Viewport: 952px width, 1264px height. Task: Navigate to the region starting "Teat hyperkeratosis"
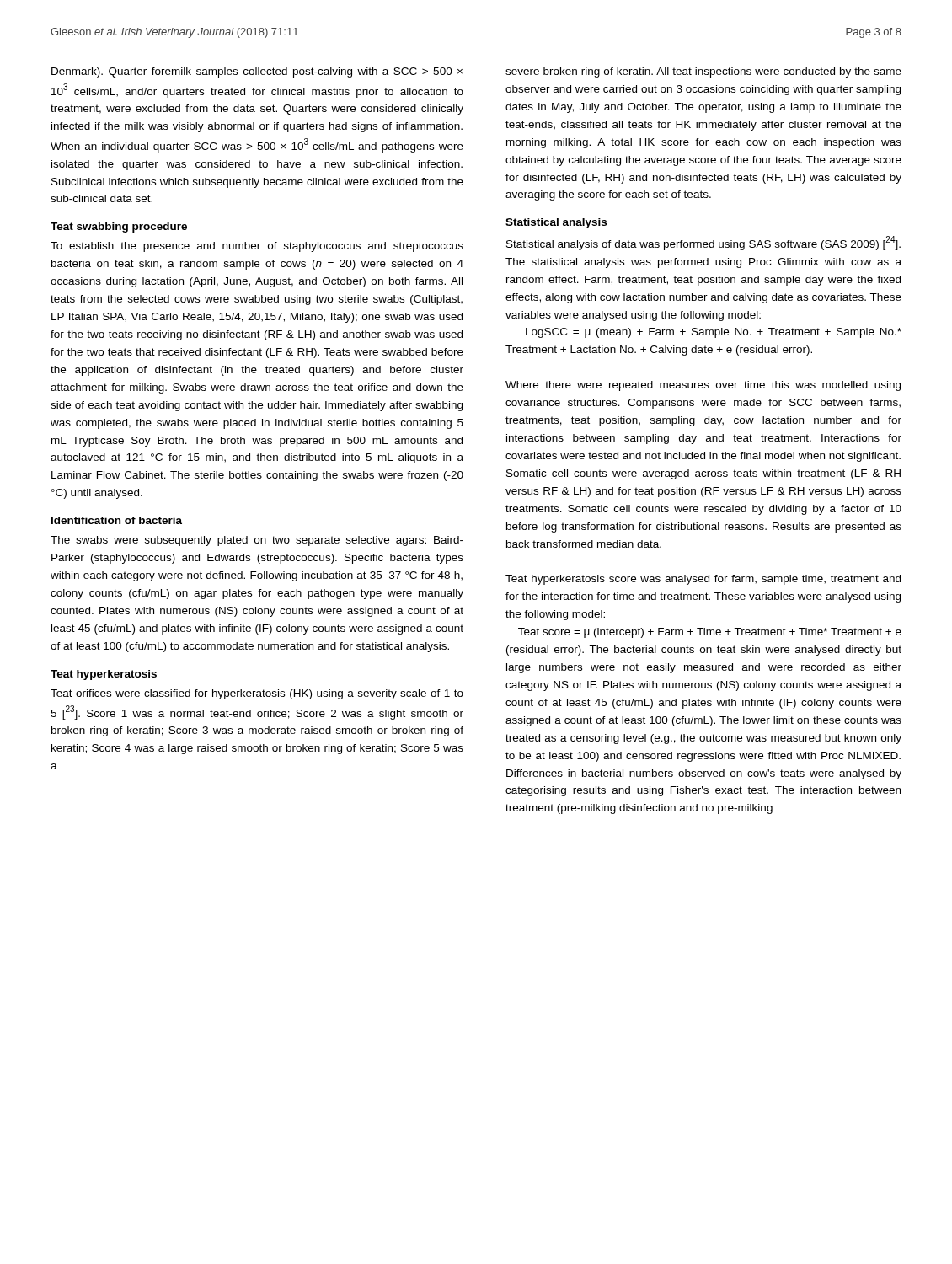[x=104, y=673]
